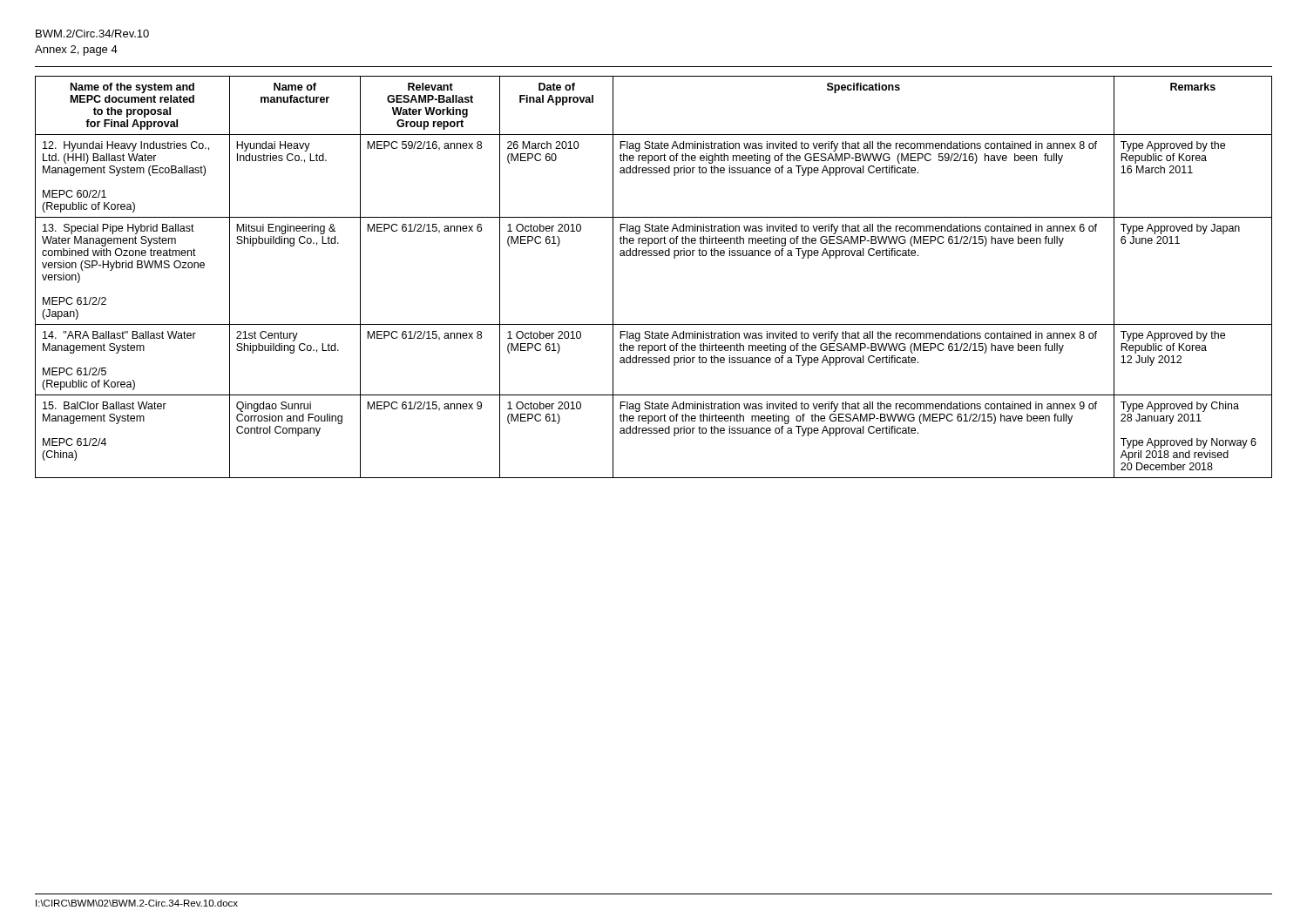Find the table that mentions "MEPC 61/2/15, annex"

click(x=654, y=277)
